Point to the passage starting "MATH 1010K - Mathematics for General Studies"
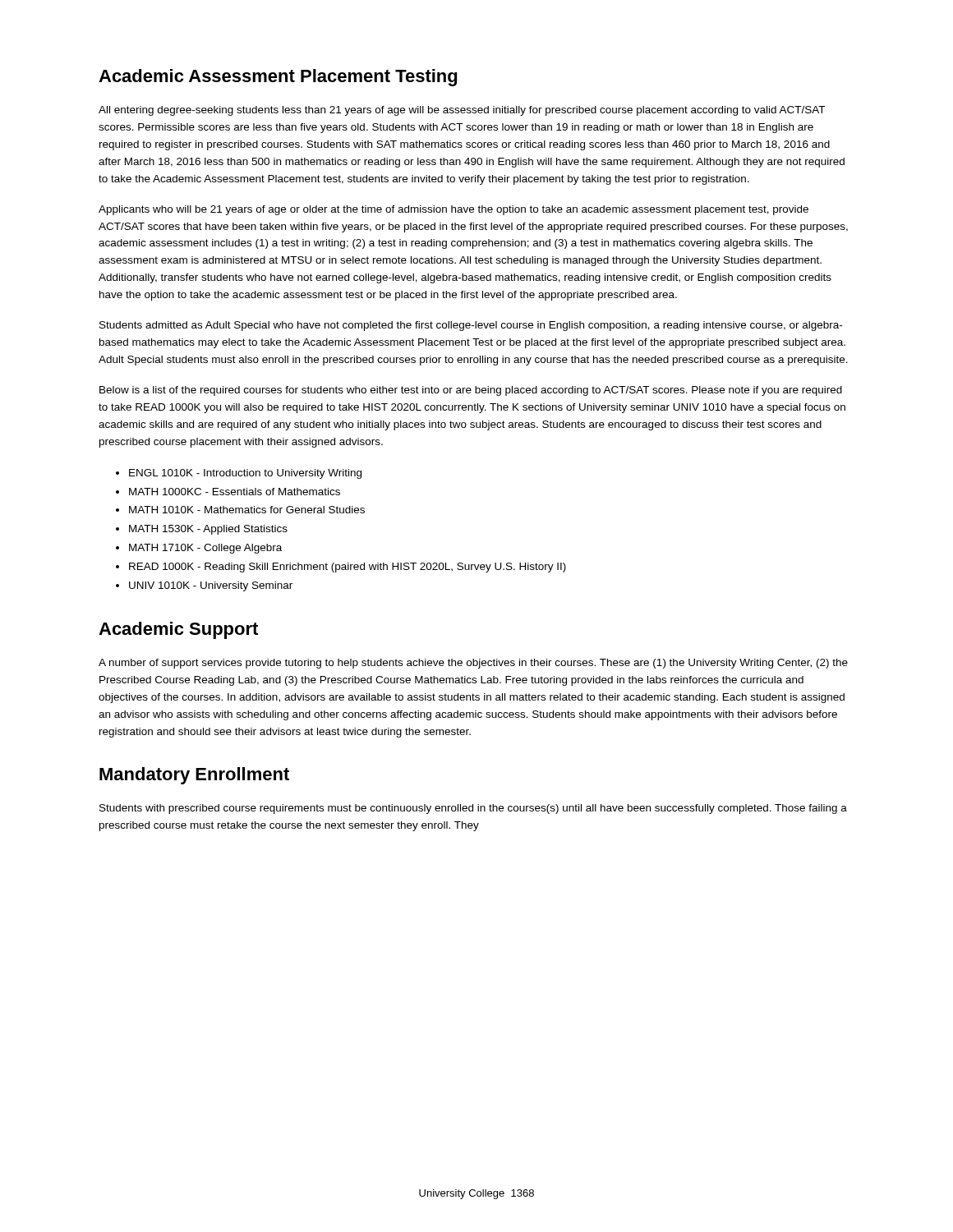Image resolution: width=953 pixels, height=1232 pixels. point(247,510)
